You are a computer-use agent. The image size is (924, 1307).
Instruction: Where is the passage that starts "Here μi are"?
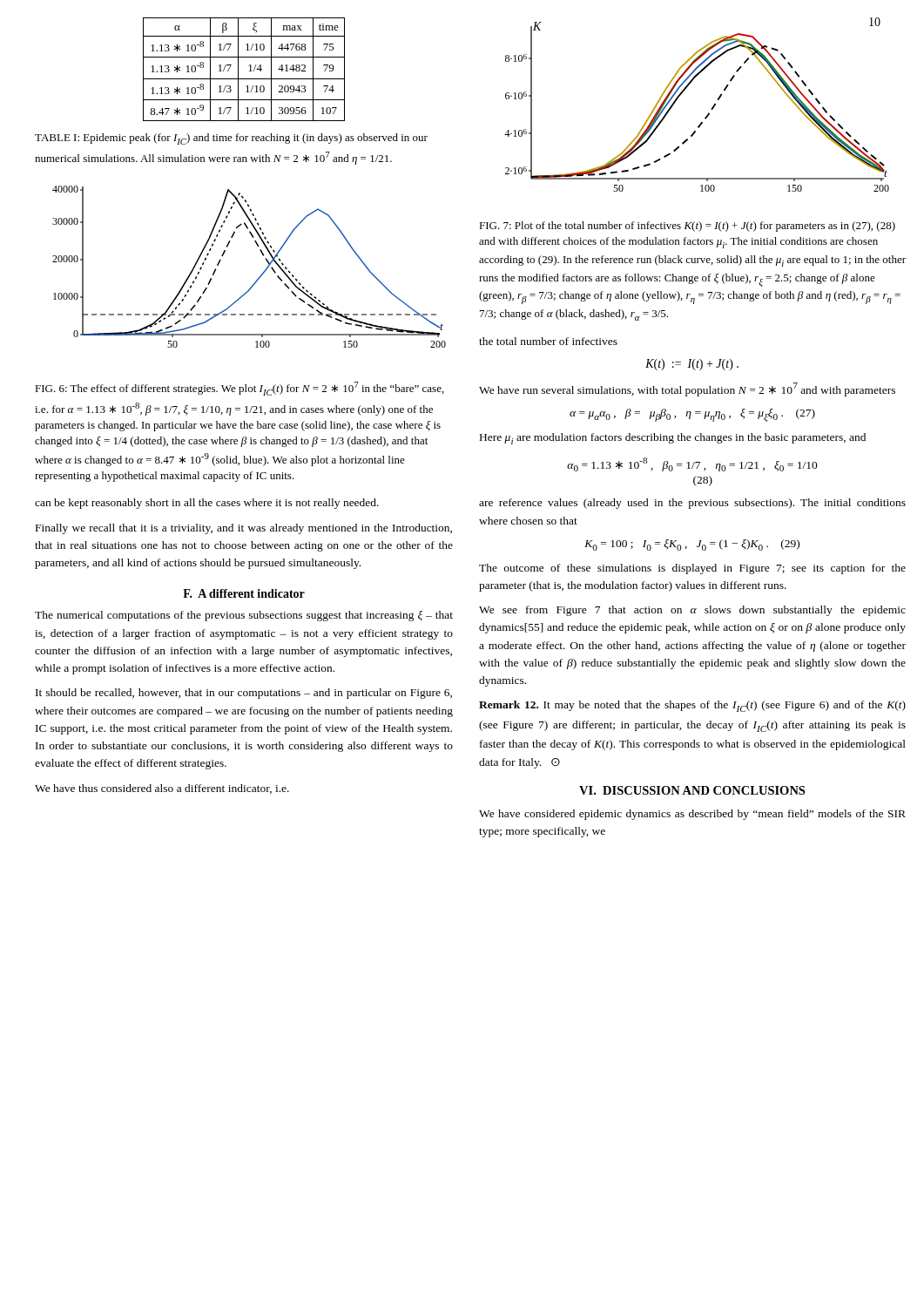click(672, 438)
